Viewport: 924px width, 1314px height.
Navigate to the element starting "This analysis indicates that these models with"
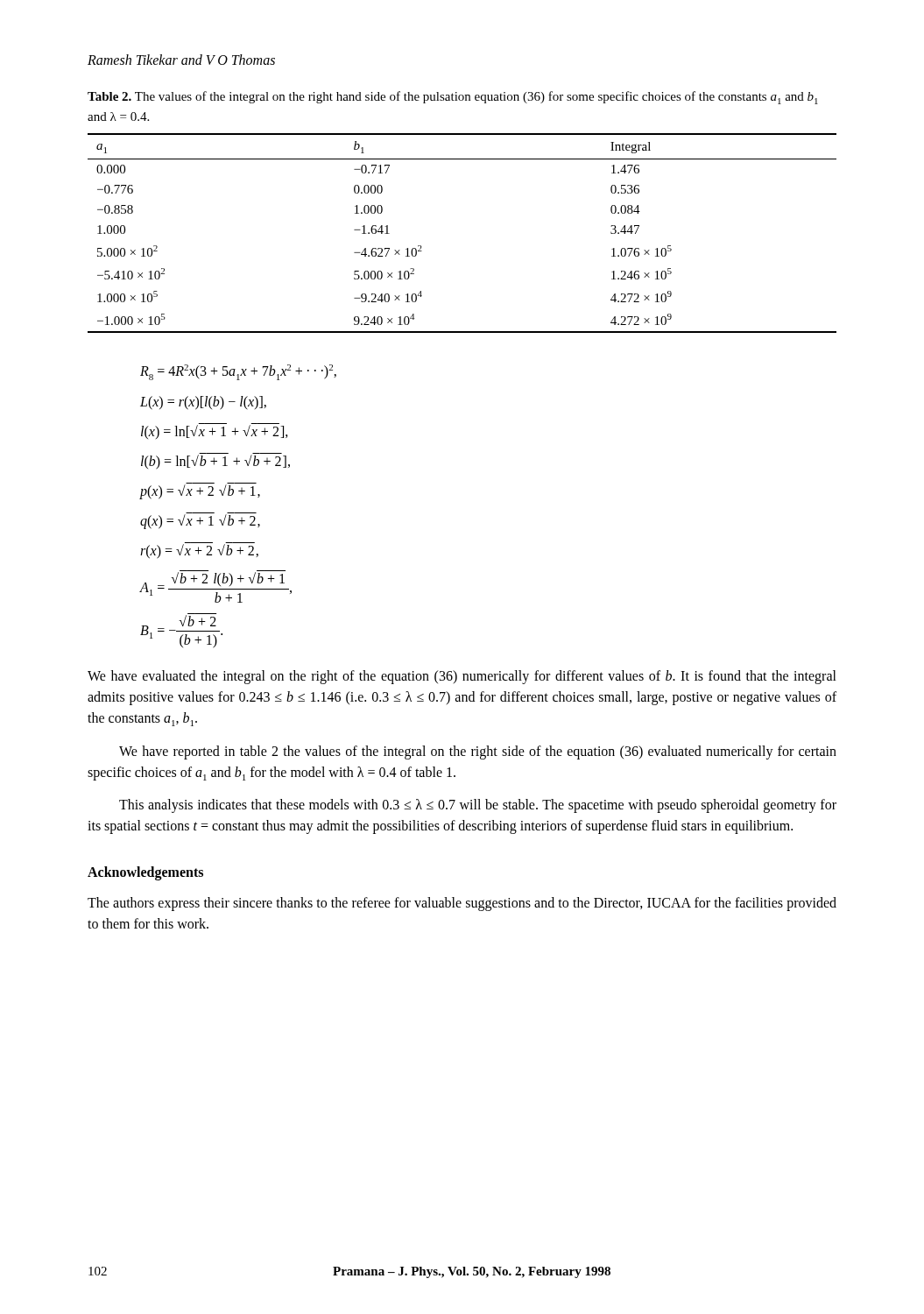[462, 816]
